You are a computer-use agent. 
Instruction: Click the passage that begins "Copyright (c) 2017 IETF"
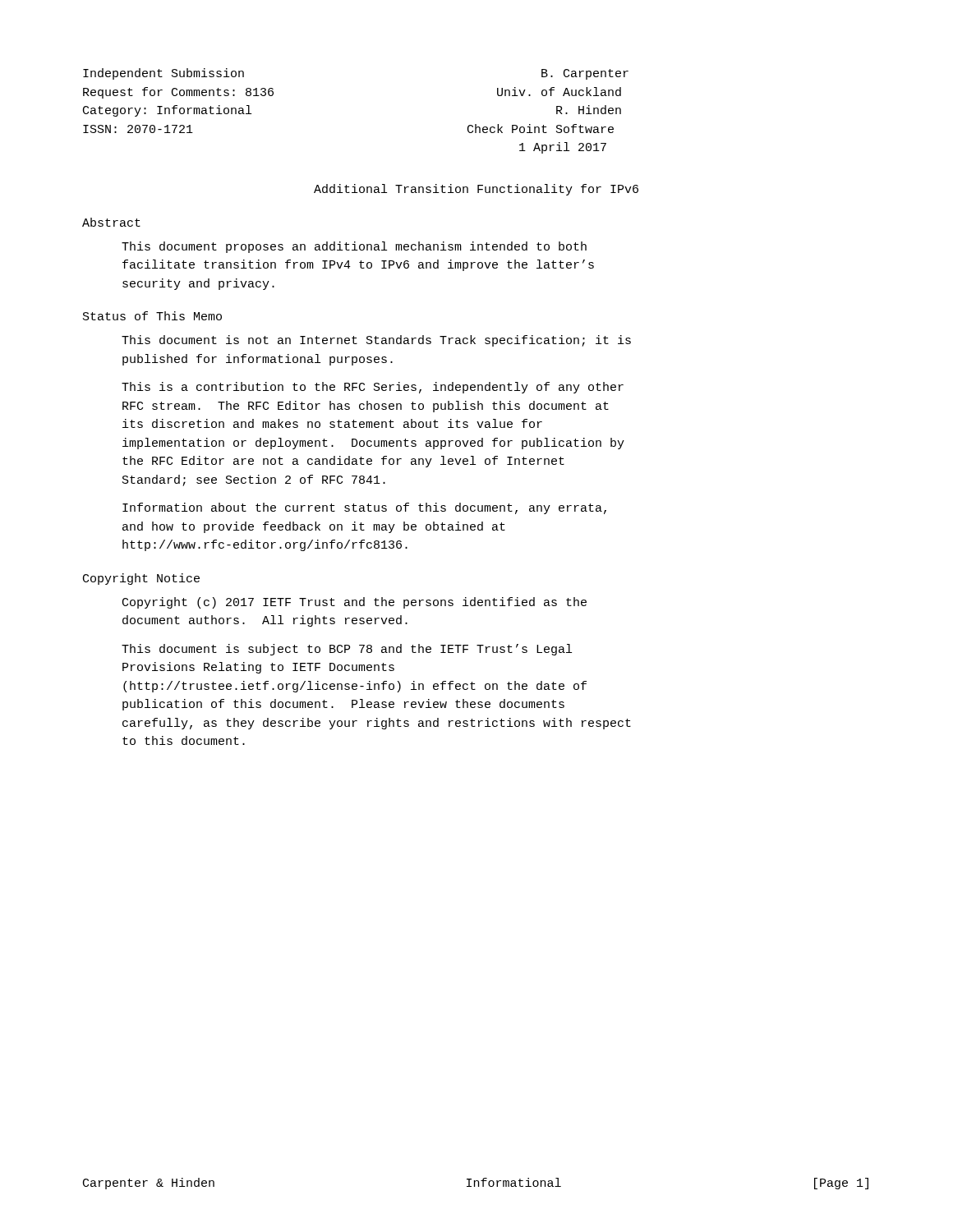click(x=355, y=612)
